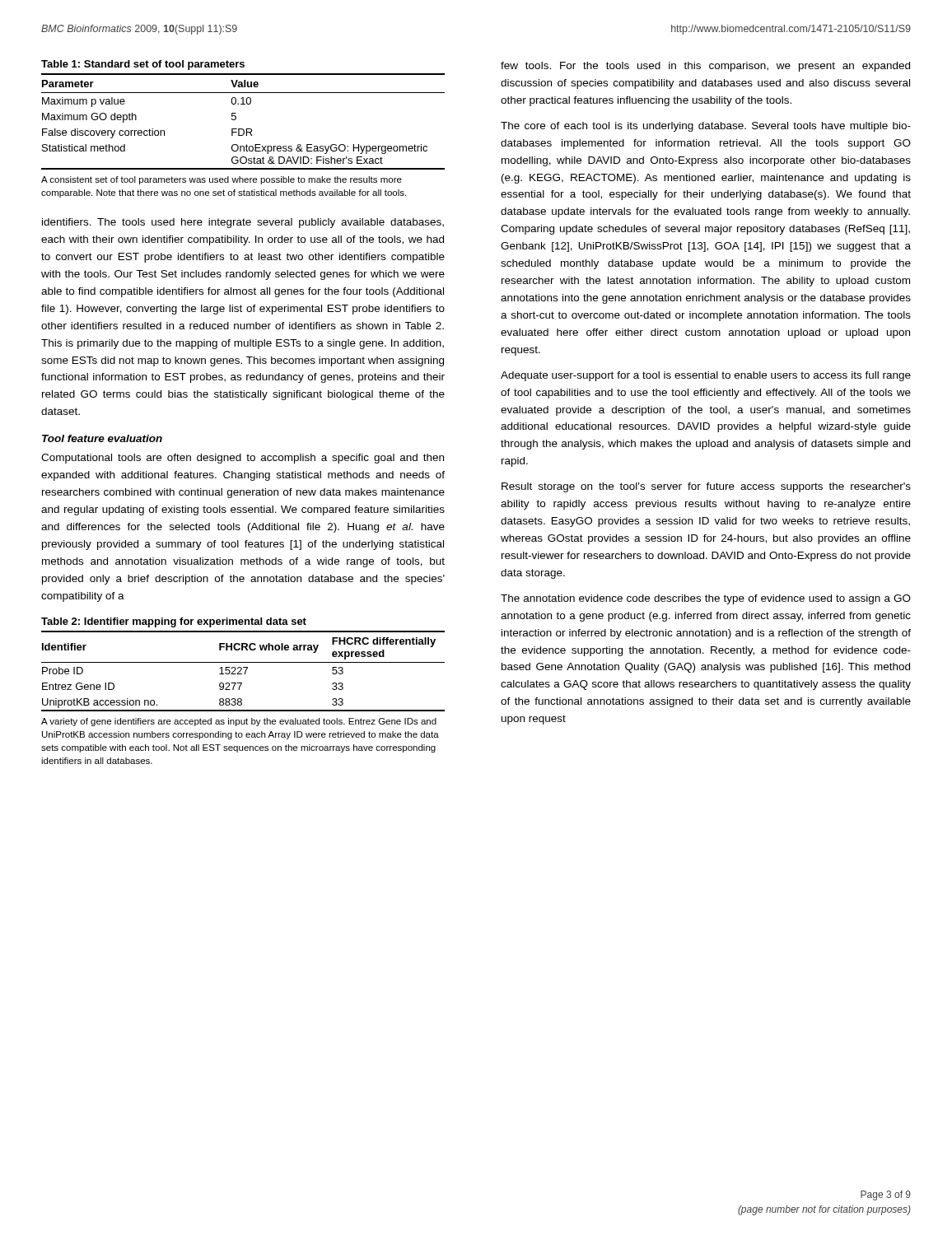
Task: Find the element starting "identifiers. The tools"
Action: tap(243, 317)
